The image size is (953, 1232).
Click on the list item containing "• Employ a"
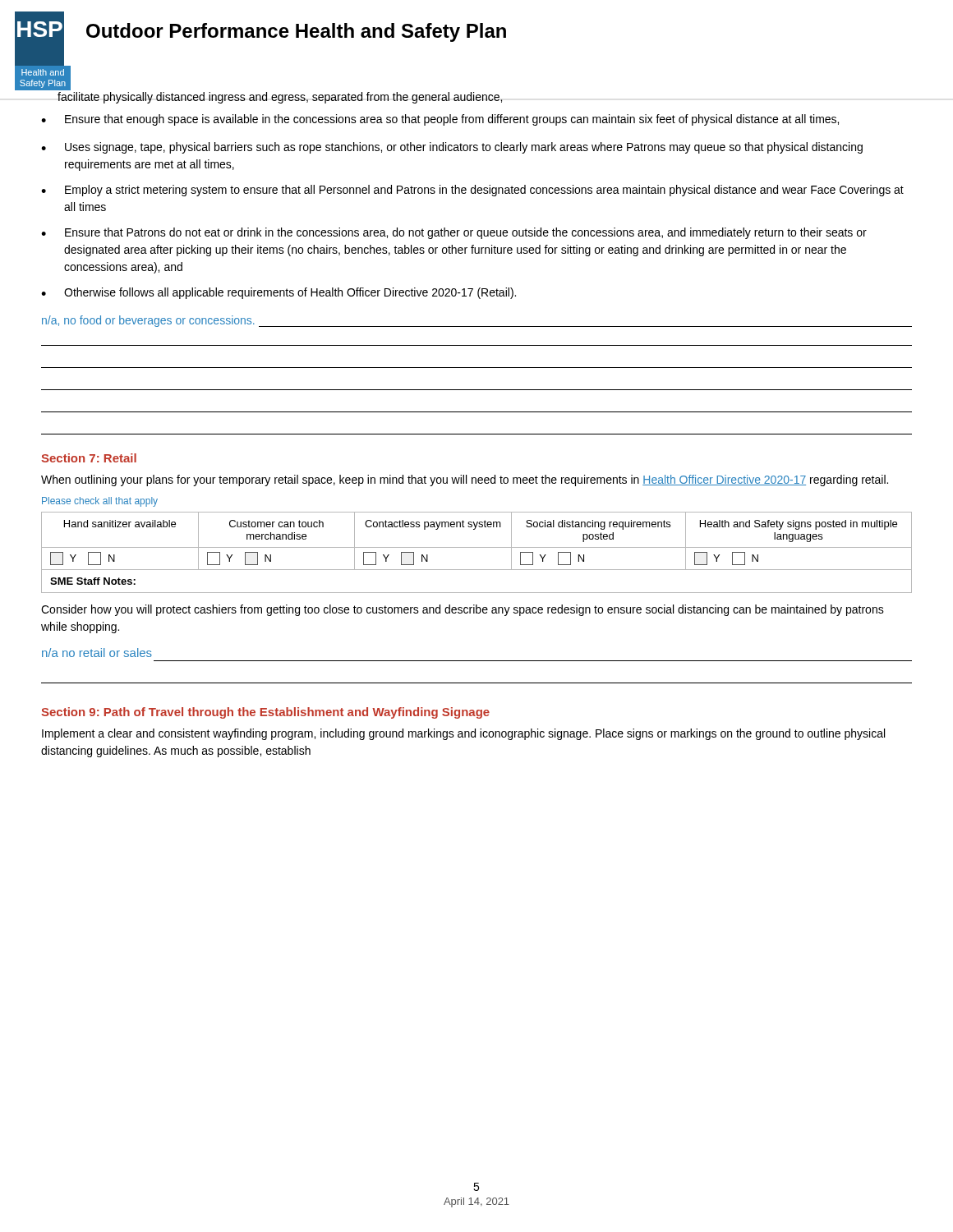pyautogui.click(x=476, y=199)
